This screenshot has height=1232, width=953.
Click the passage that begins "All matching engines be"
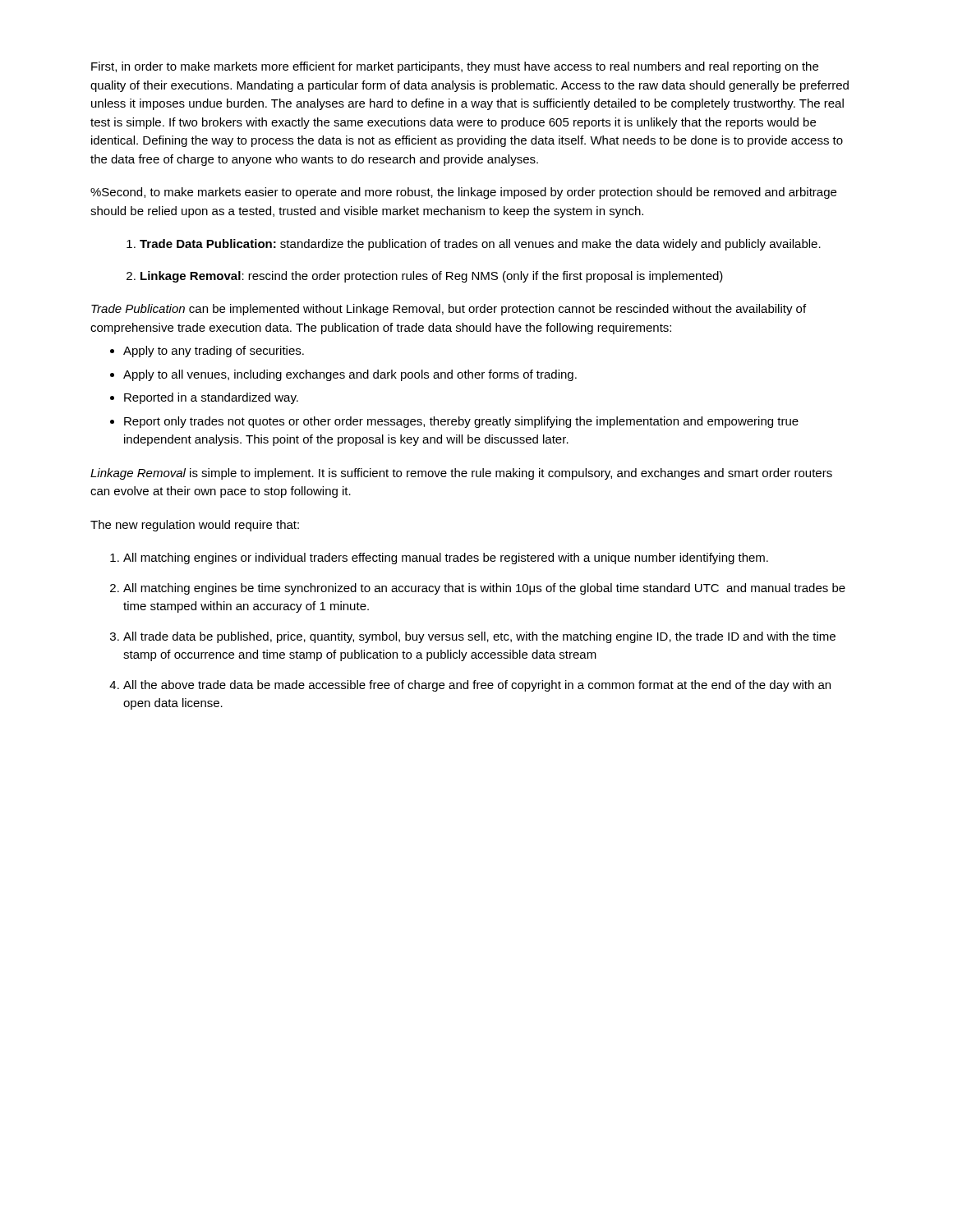[x=484, y=596]
